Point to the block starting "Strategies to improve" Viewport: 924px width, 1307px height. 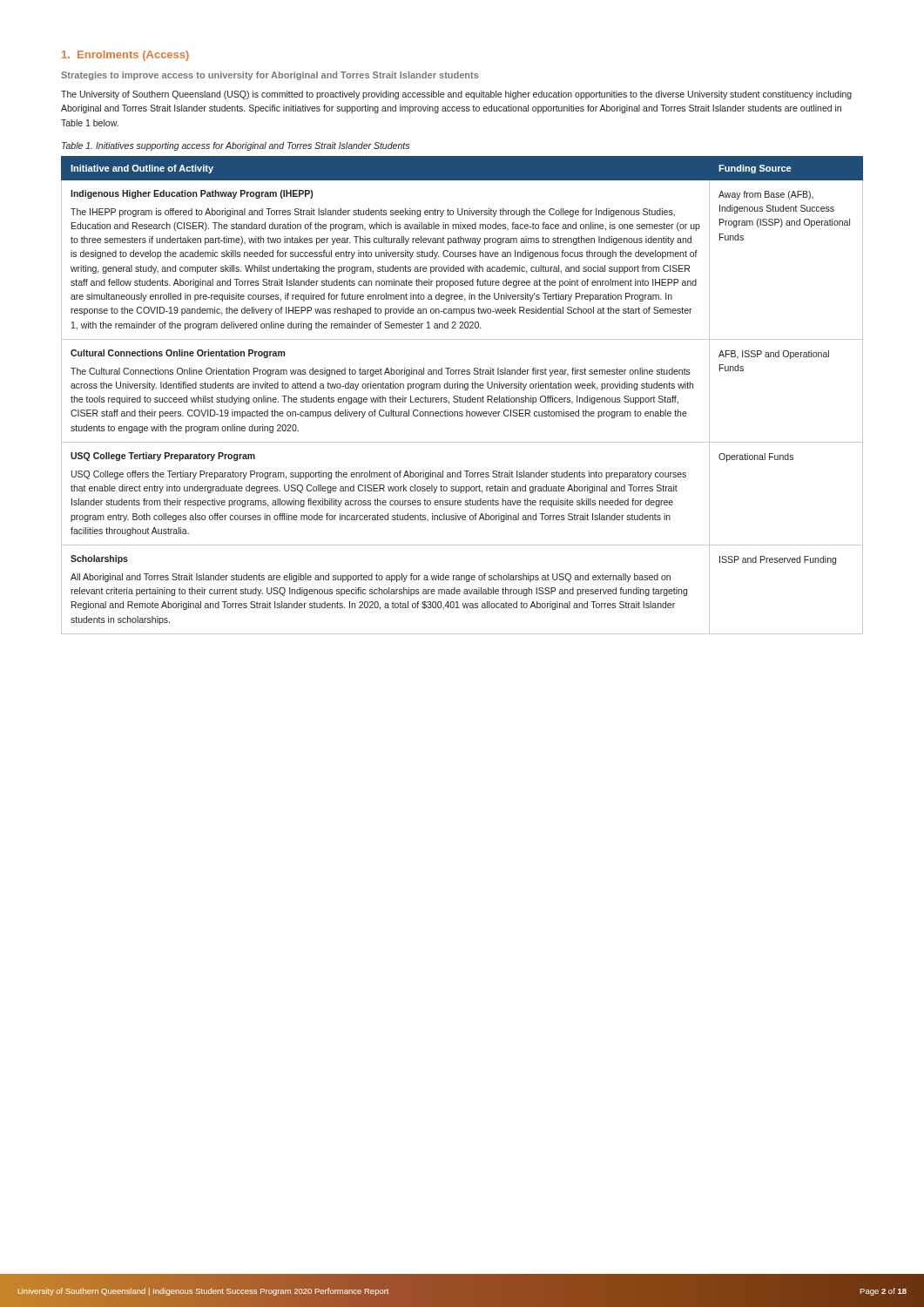click(x=270, y=75)
